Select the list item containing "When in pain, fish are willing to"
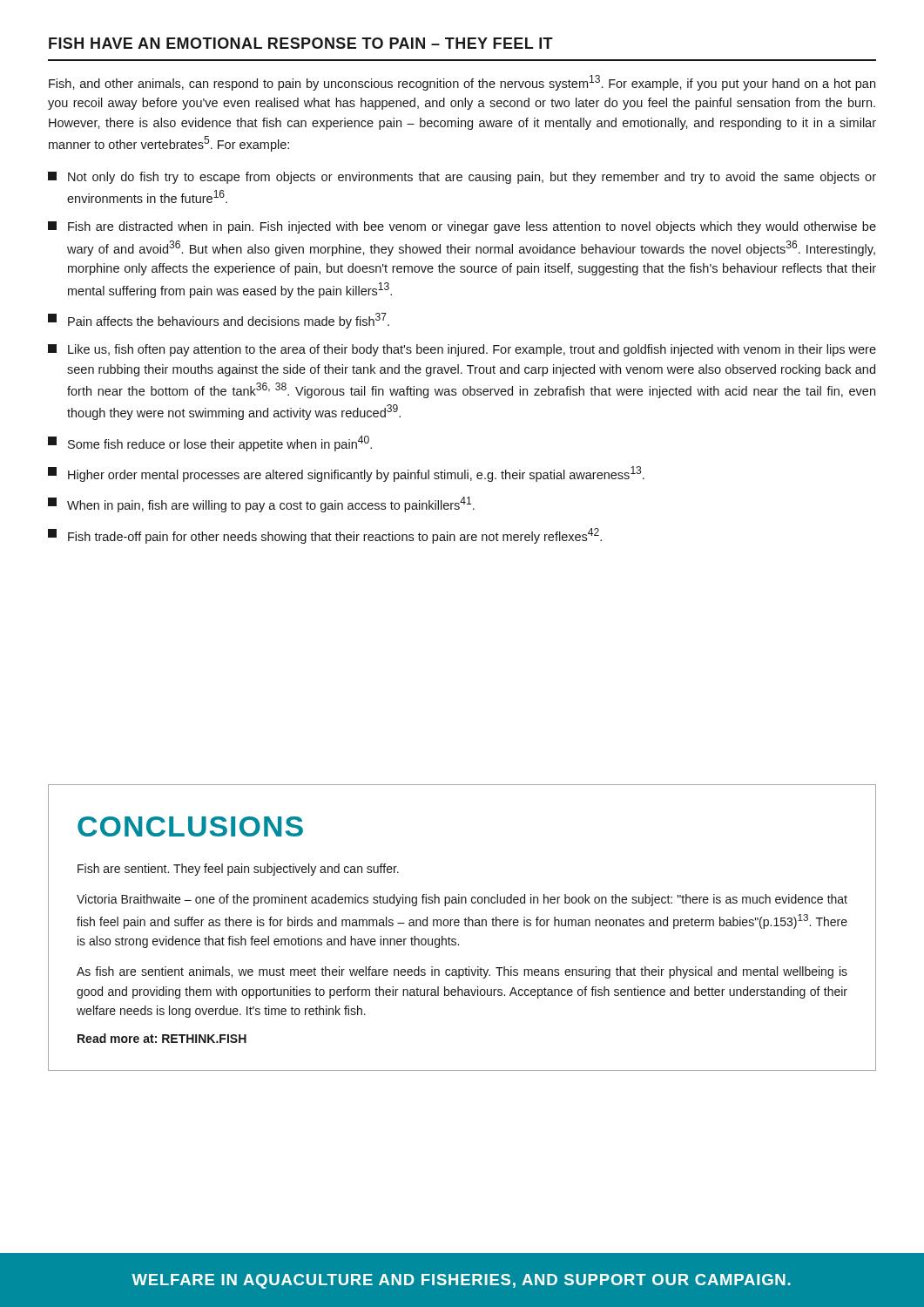This screenshot has height=1307, width=924. [x=462, y=504]
